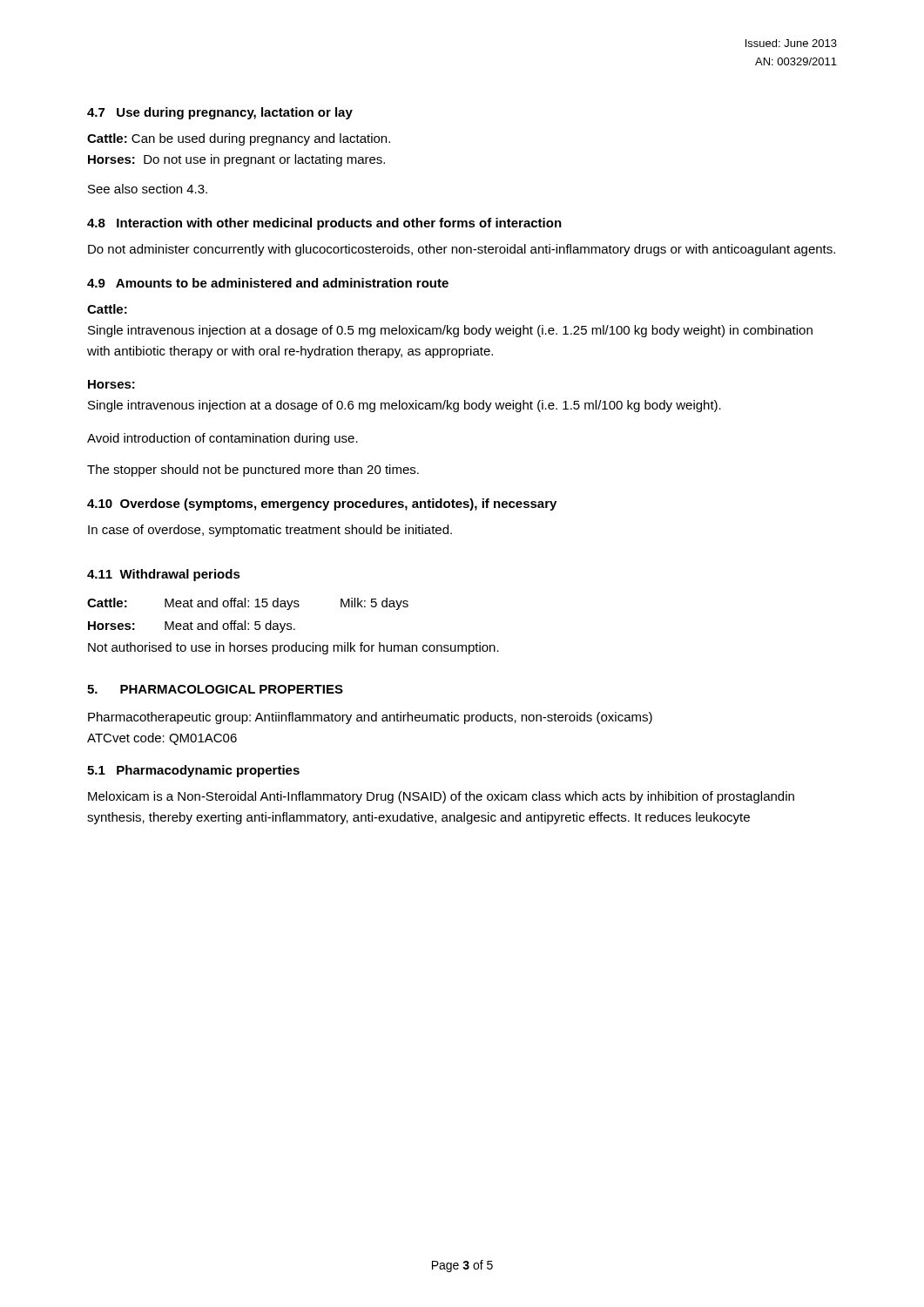924x1307 pixels.
Task: Point to the block beginning "Cattle: Single intravenous injection at a"
Action: point(450,330)
